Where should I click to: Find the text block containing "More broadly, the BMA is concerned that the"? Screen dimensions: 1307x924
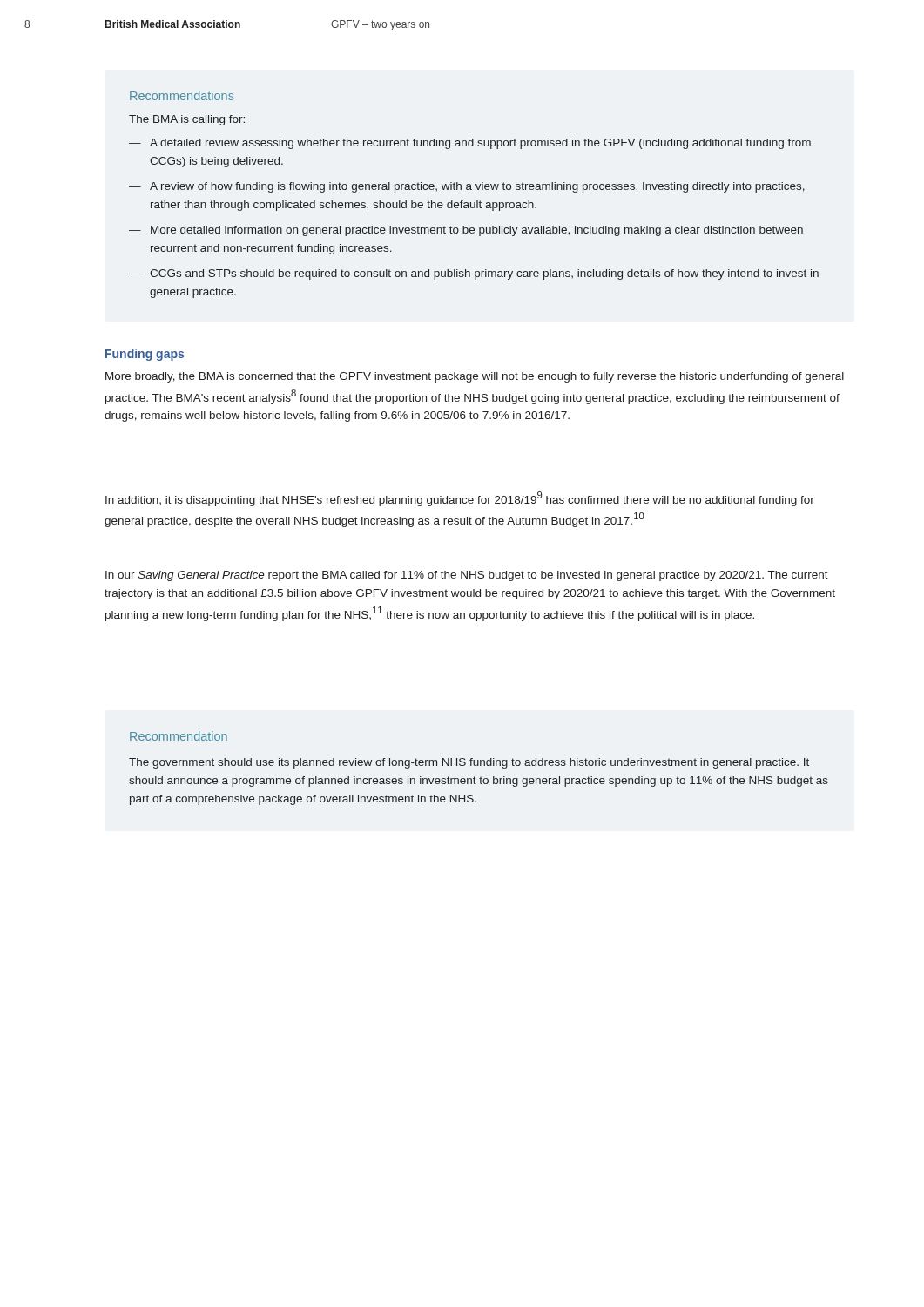474,396
